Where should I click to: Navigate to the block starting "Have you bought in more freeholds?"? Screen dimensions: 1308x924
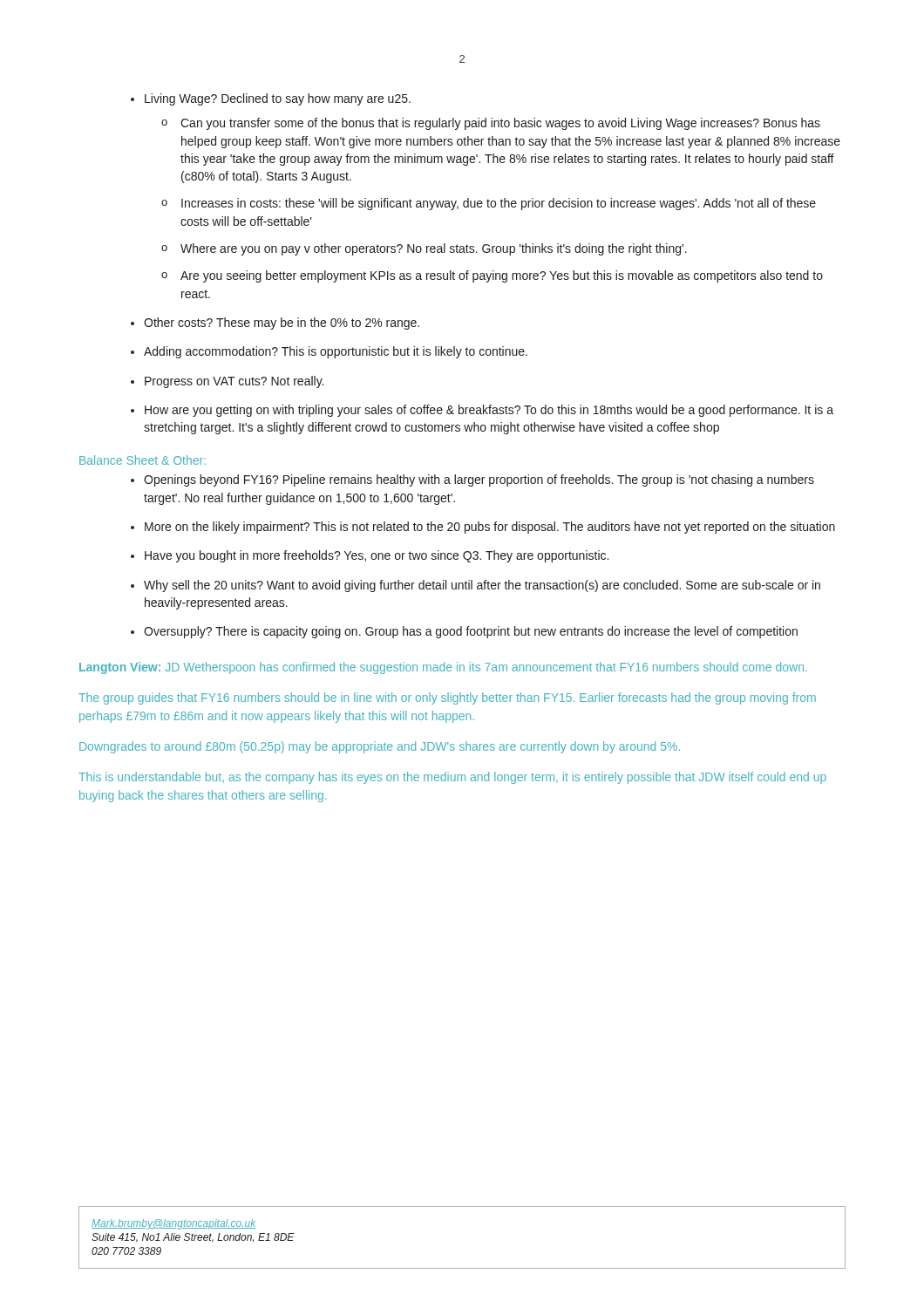point(486,556)
